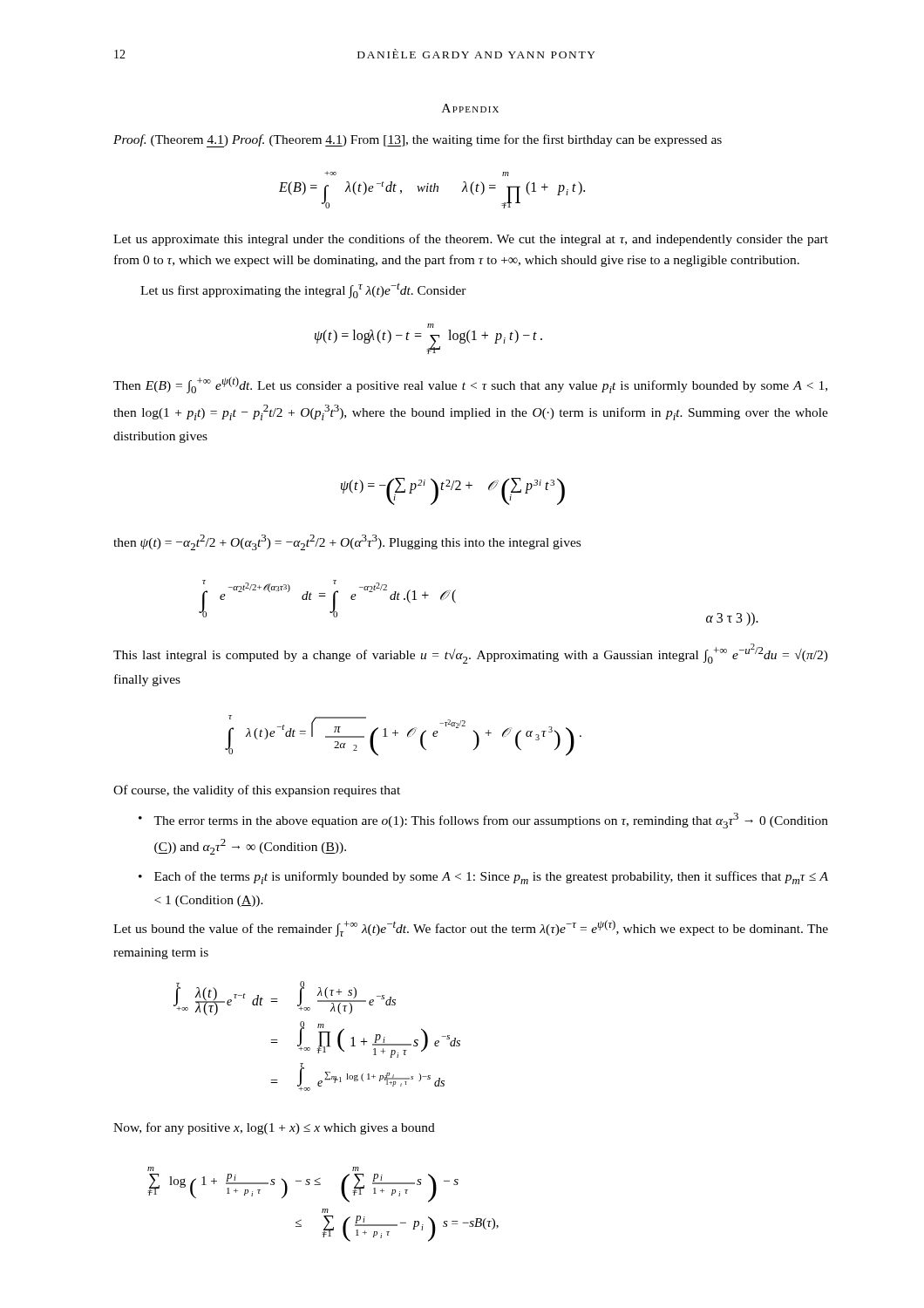Click the formula that begins "ψ ( t ) = − ( ∑"
This screenshot has height=1308, width=924.
471,485
